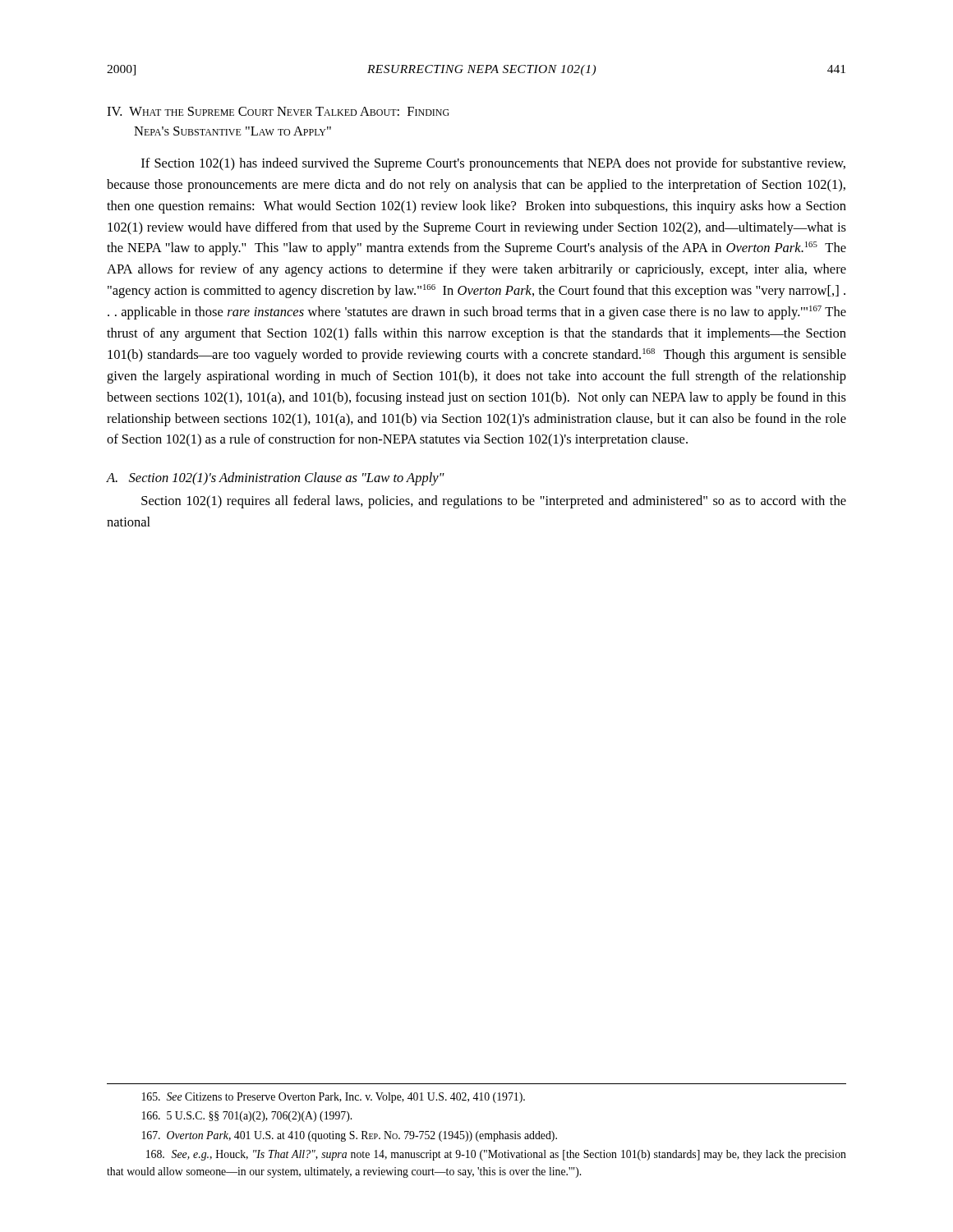
Task: Find the text block starting "Overton Park, 401 U.S. at 410 (quoting"
Action: tap(332, 1135)
